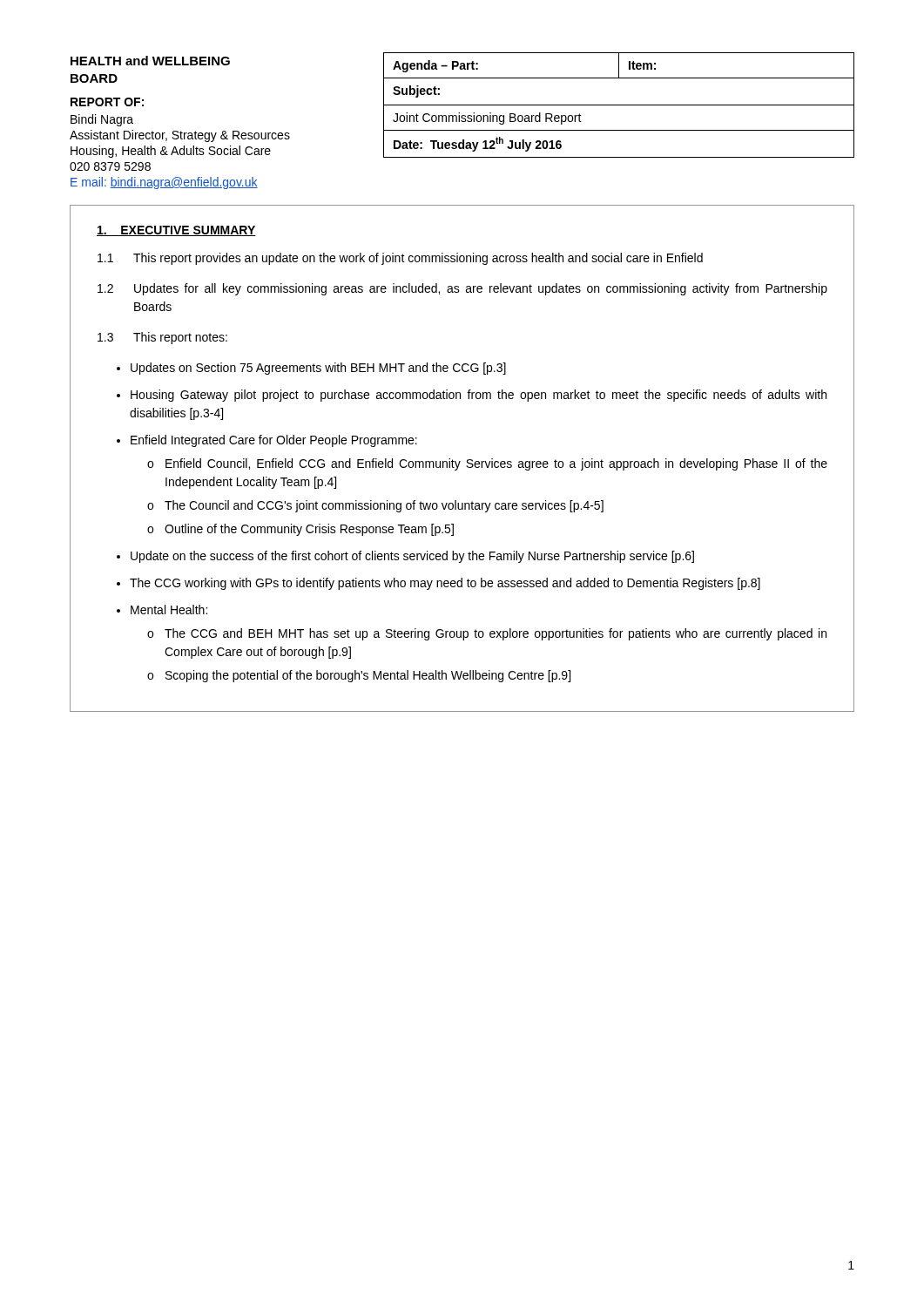
Task: Locate the passage starting "REPORT OF: Bindi Nagra"
Action: pyautogui.click(x=218, y=142)
